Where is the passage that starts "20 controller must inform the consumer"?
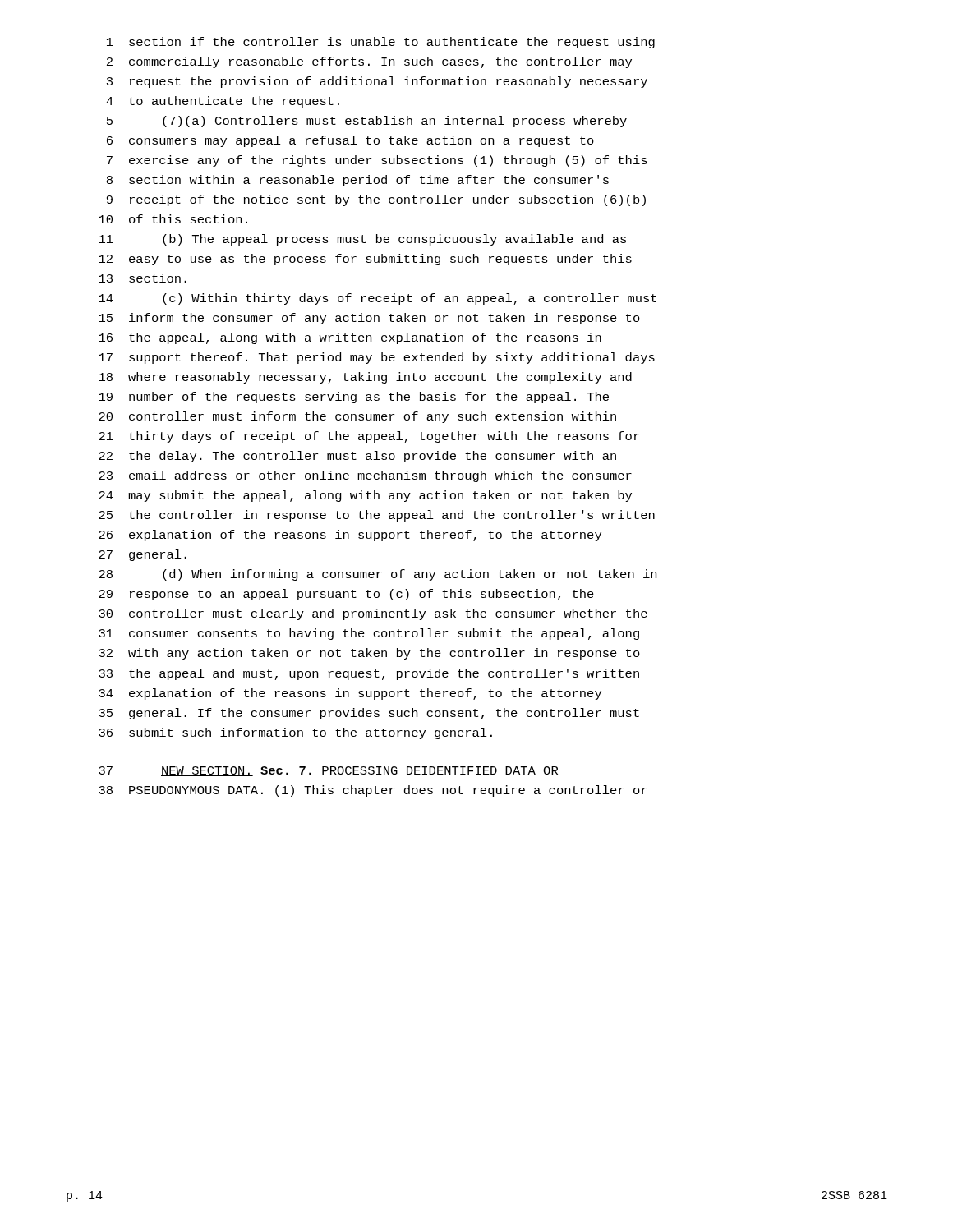The height and width of the screenshot is (1232, 953). (485, 418)
